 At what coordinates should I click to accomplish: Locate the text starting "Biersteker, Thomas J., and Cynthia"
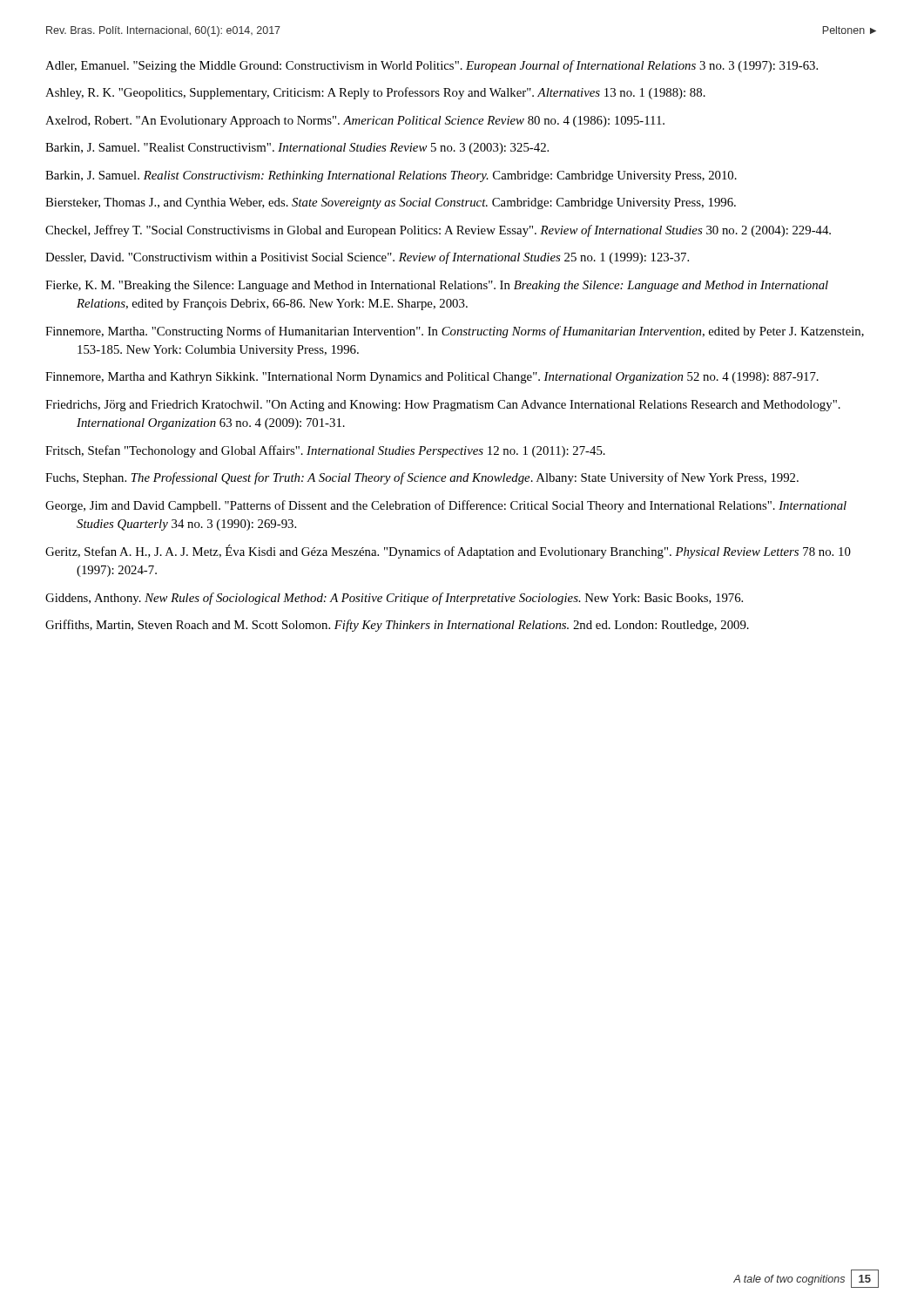[x=391, y=202]
